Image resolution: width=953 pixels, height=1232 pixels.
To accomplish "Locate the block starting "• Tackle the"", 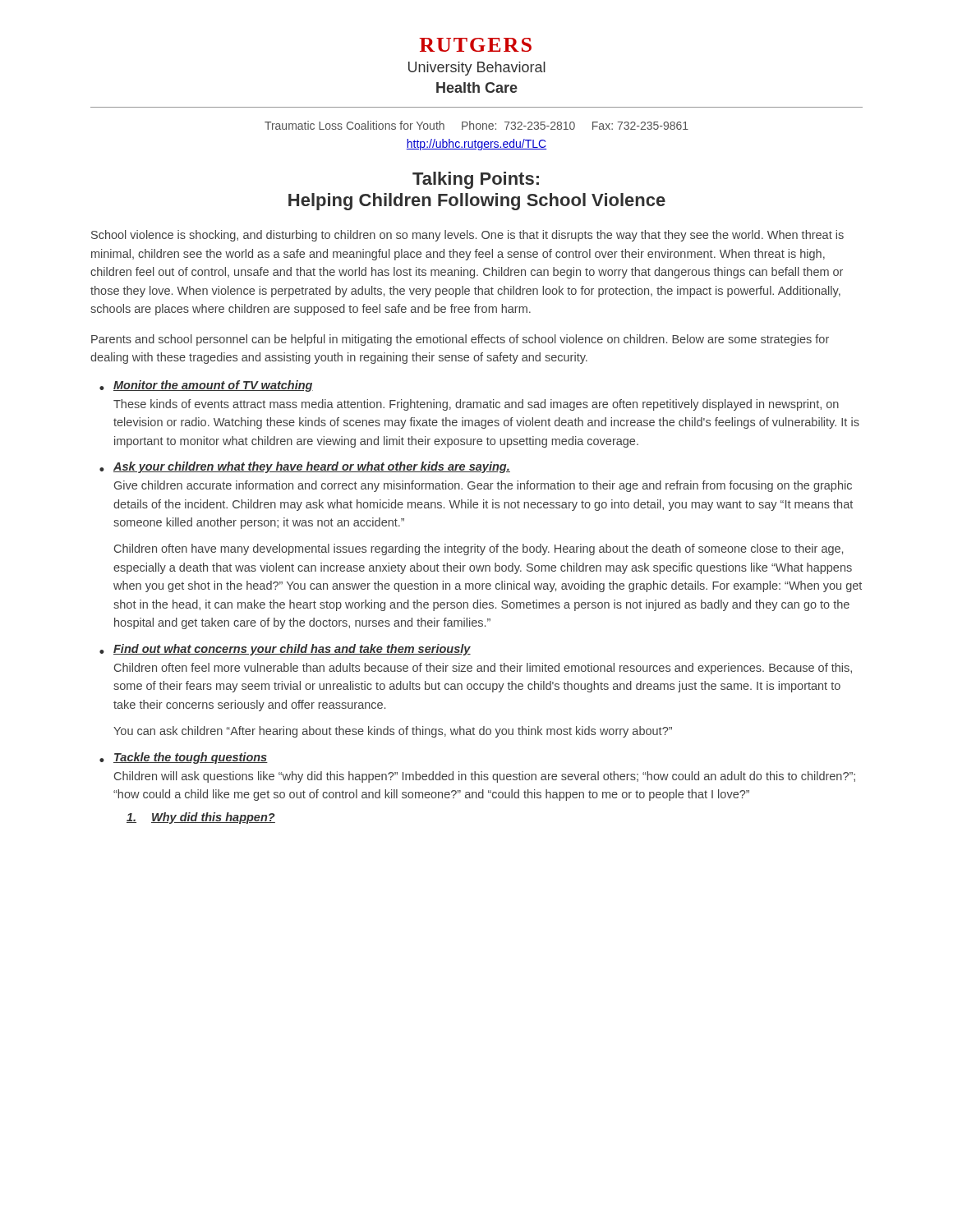I will pyautogui.click(x=476, y=787).
